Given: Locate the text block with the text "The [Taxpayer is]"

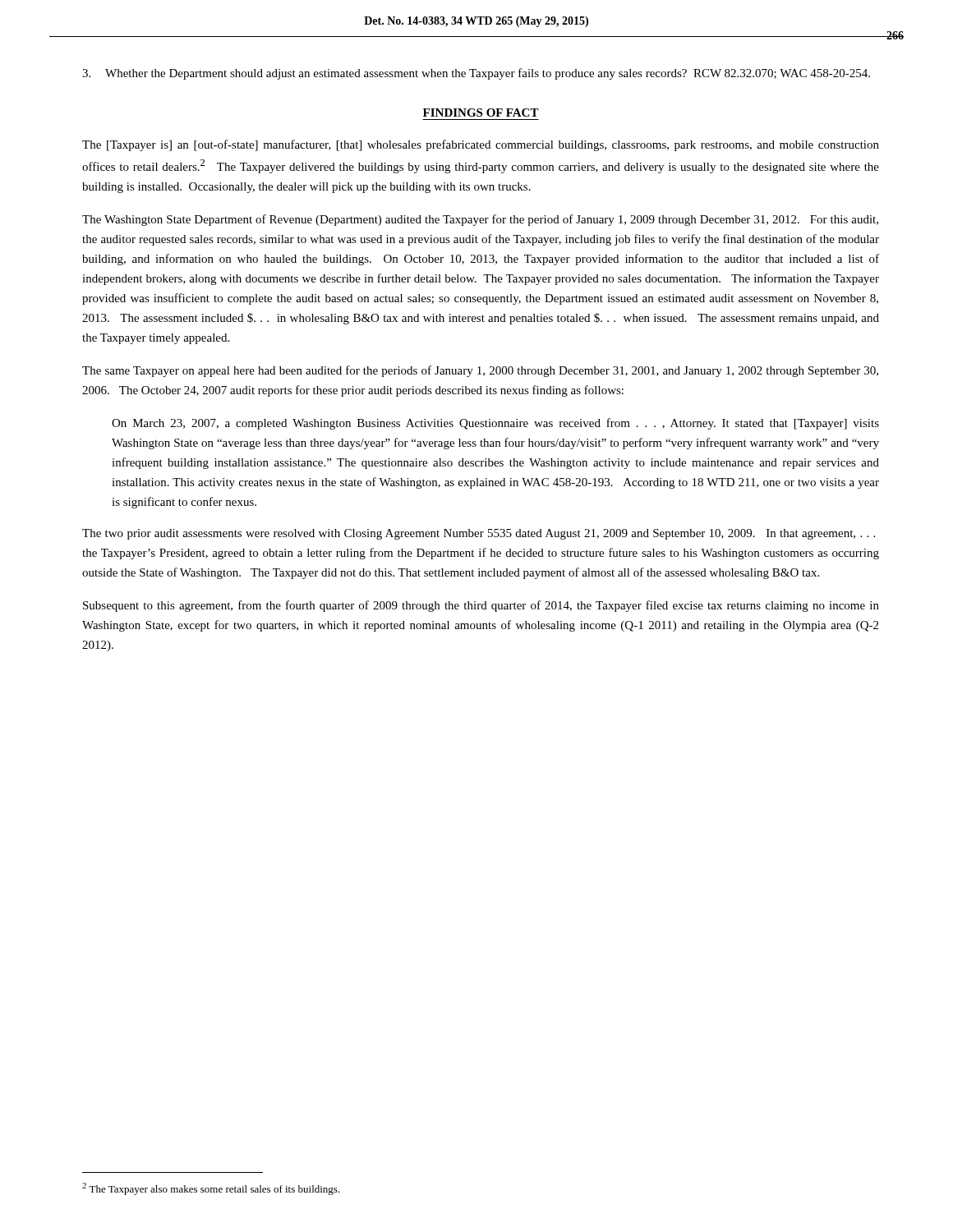Looking at the screenshot, I should 481,165.
